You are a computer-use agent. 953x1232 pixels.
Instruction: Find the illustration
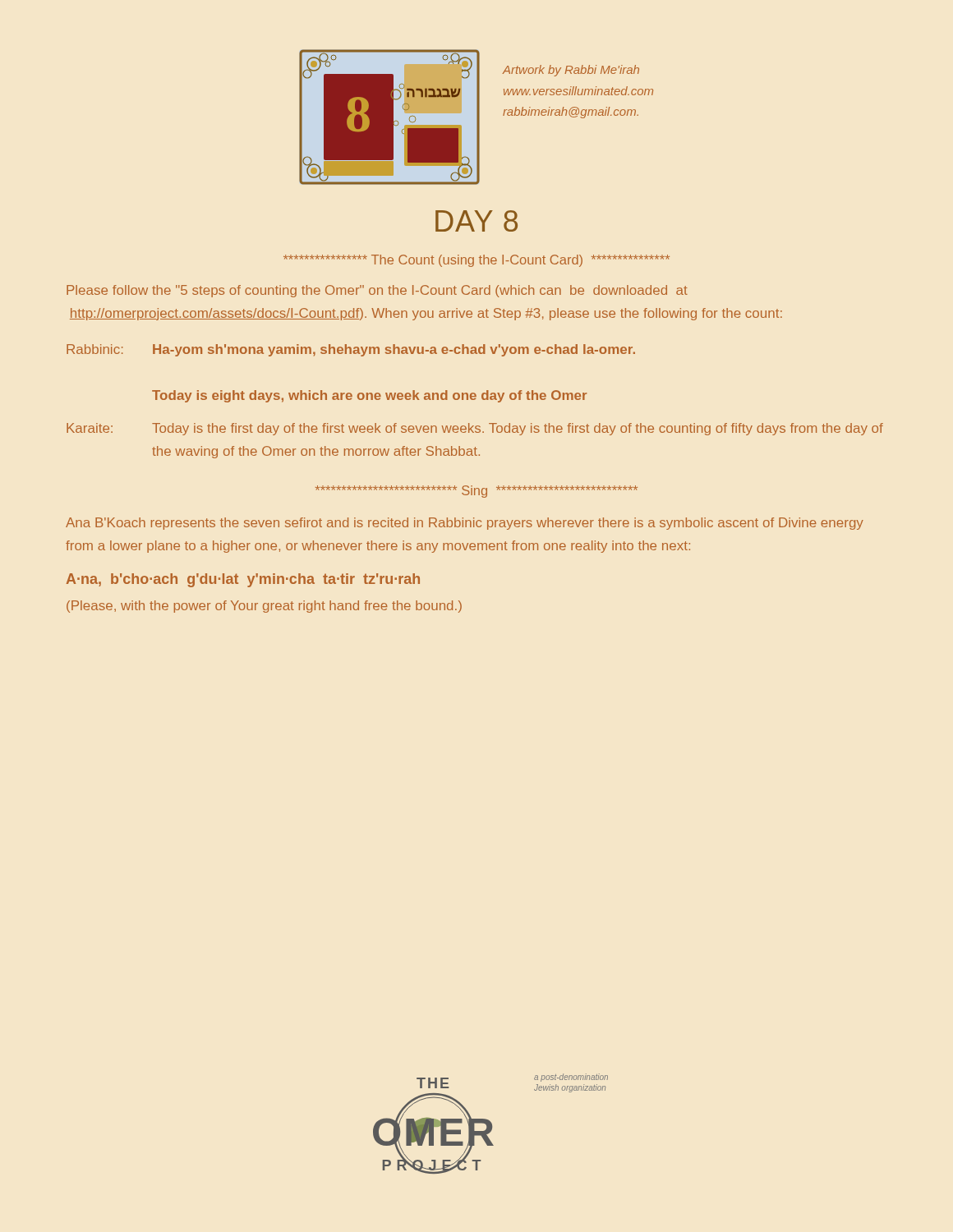(389, 119)
